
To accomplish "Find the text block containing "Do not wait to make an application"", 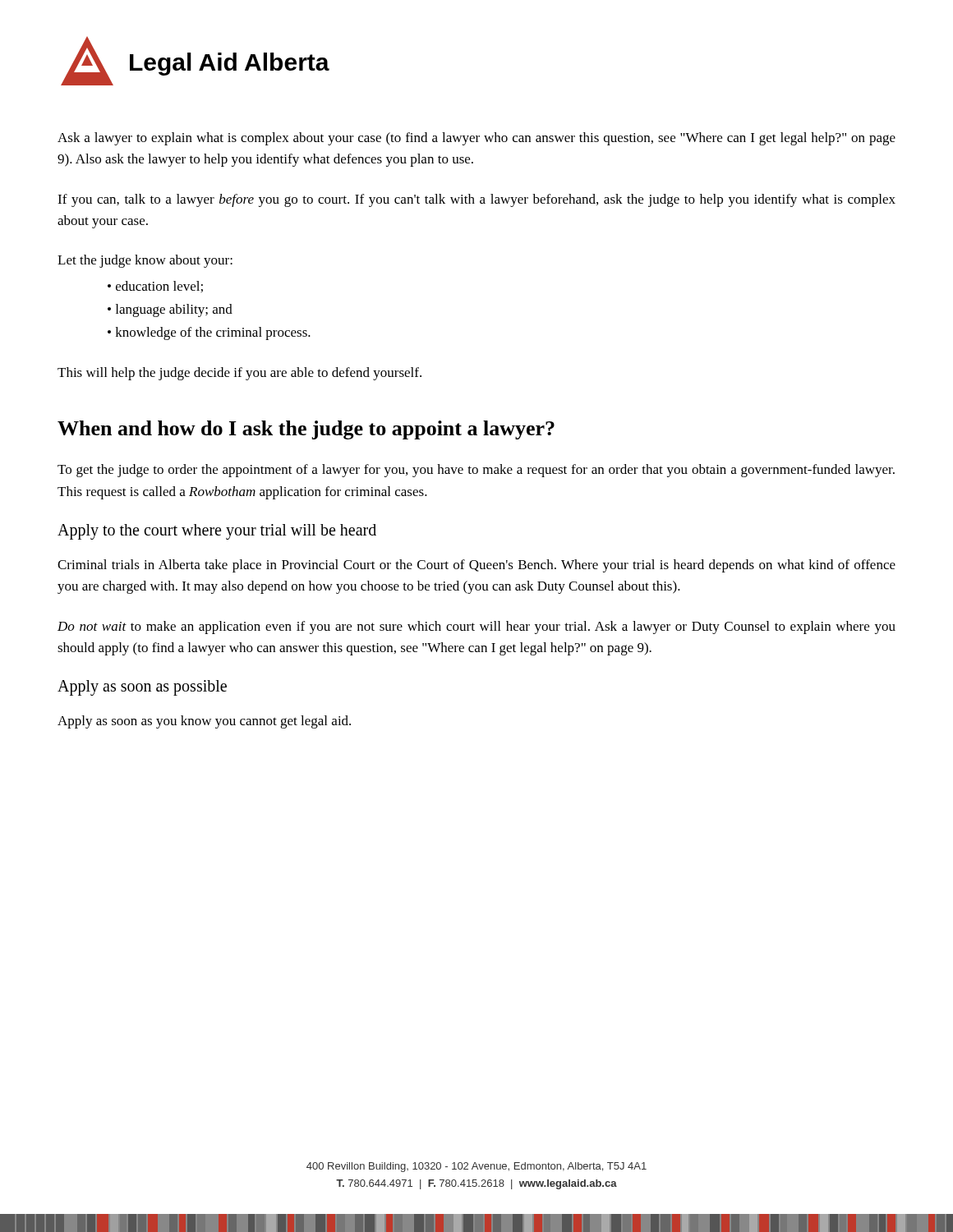I will [x=476, y=637].
